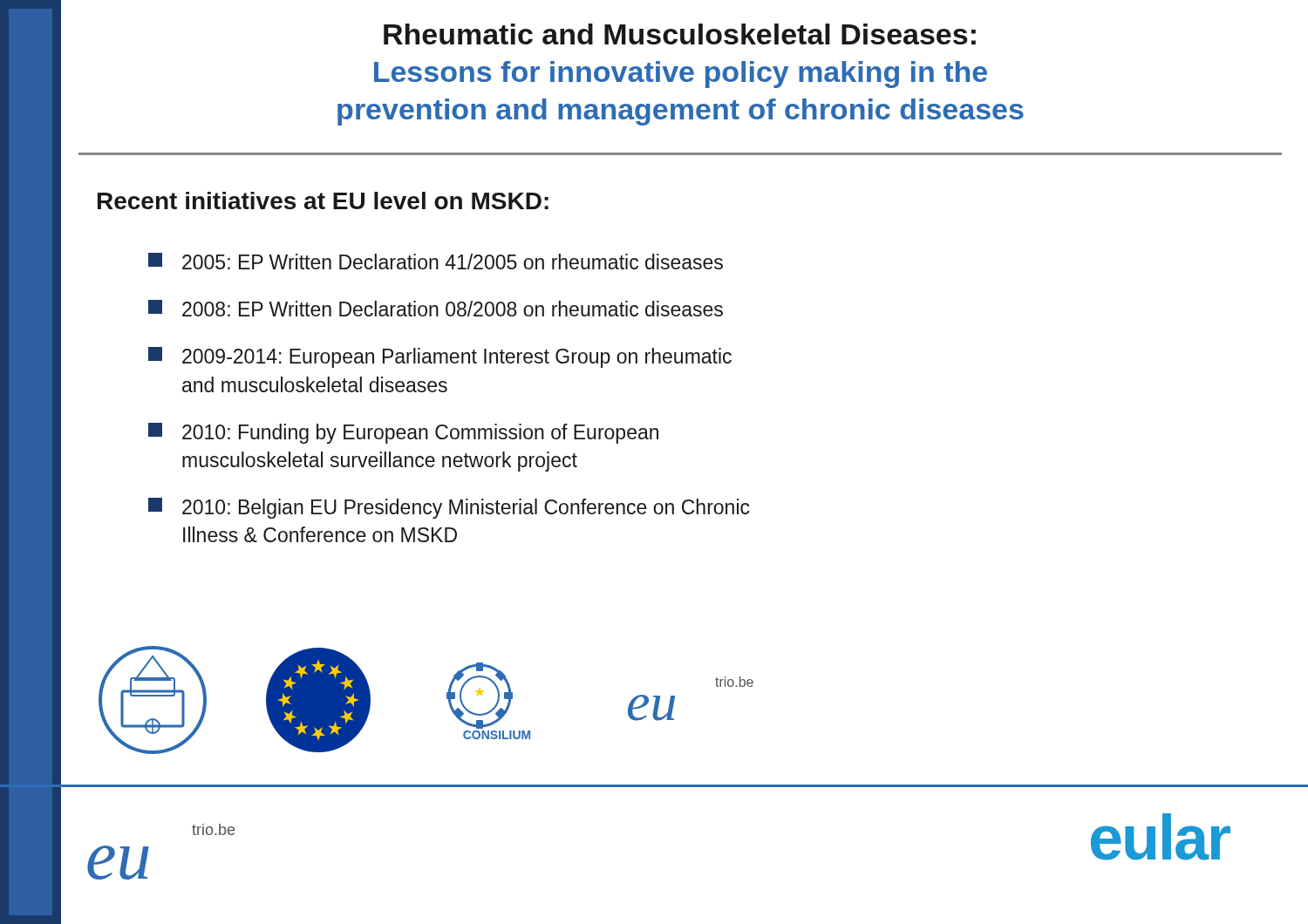This screenshot has width=1308, height=924.
Task: Navigate to the passage starting "2010: Funding by European Commission of Europeanmusculoskeletal surveillance"
Action: click(404, 446)
